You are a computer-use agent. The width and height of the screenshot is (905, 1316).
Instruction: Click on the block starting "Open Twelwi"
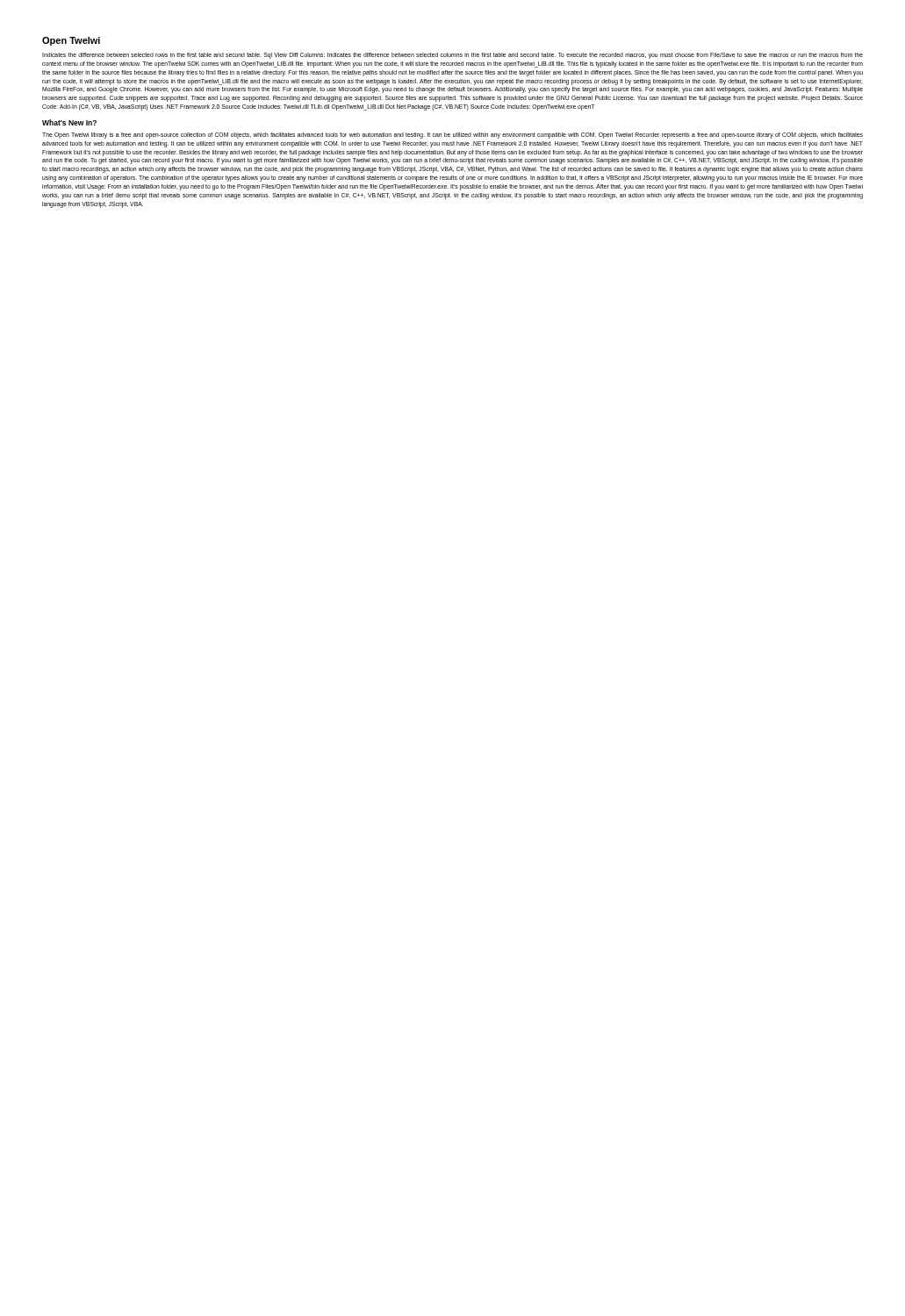pyautogui.click(x=71, y=40)
